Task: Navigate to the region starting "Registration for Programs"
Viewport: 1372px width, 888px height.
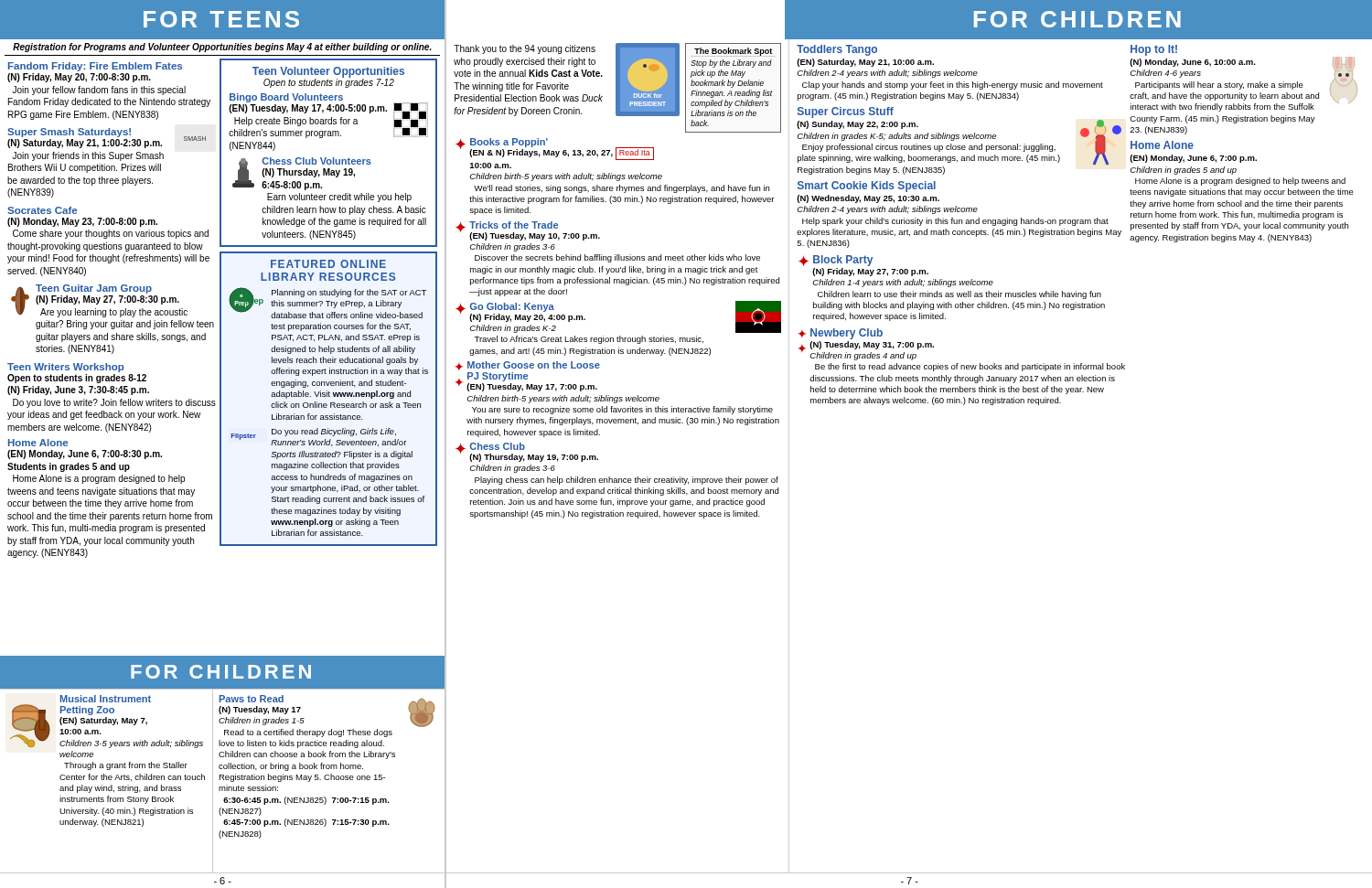Action: pyautogui.click(x=222, y=47)
